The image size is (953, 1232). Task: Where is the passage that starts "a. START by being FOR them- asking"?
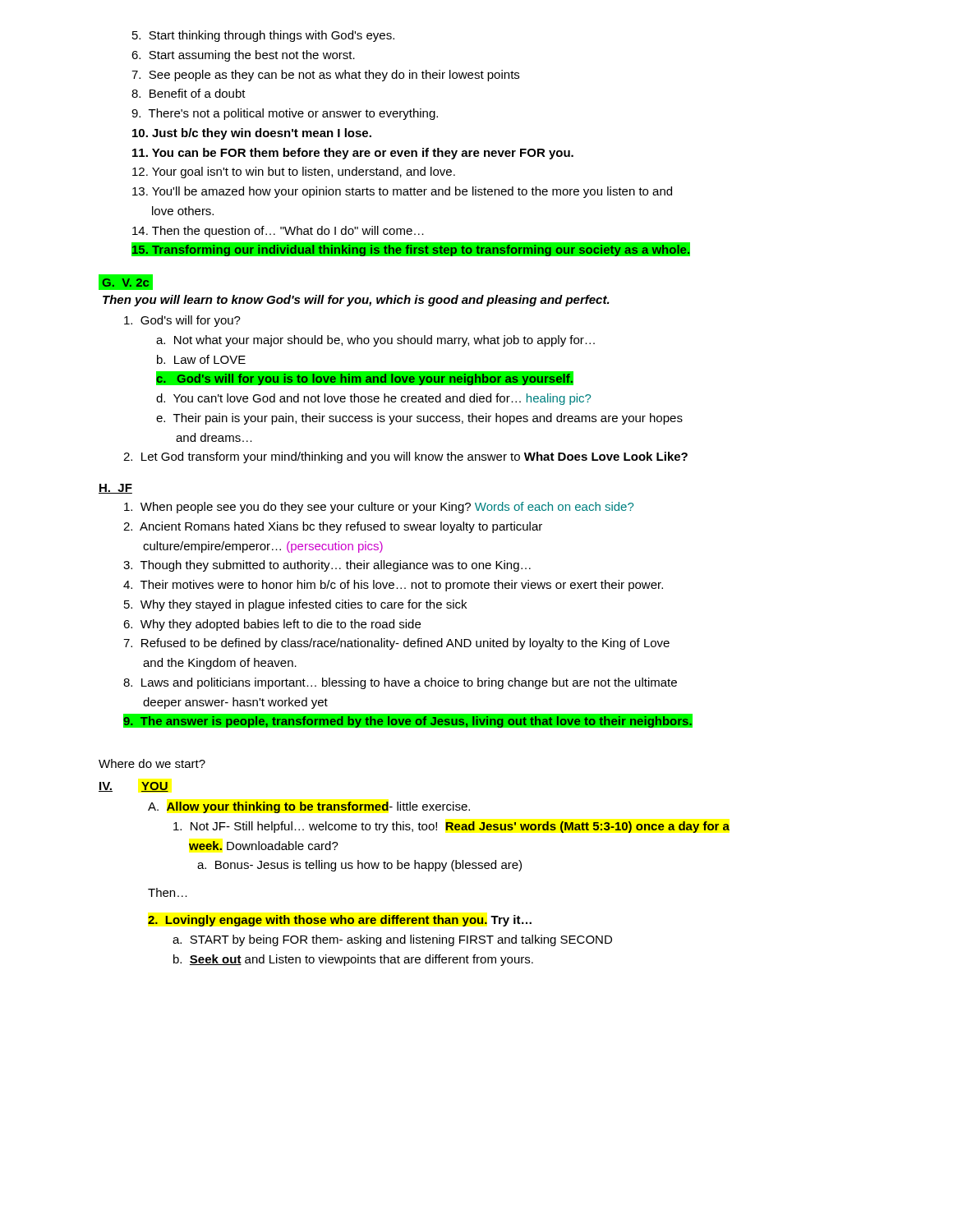(393, 939)
